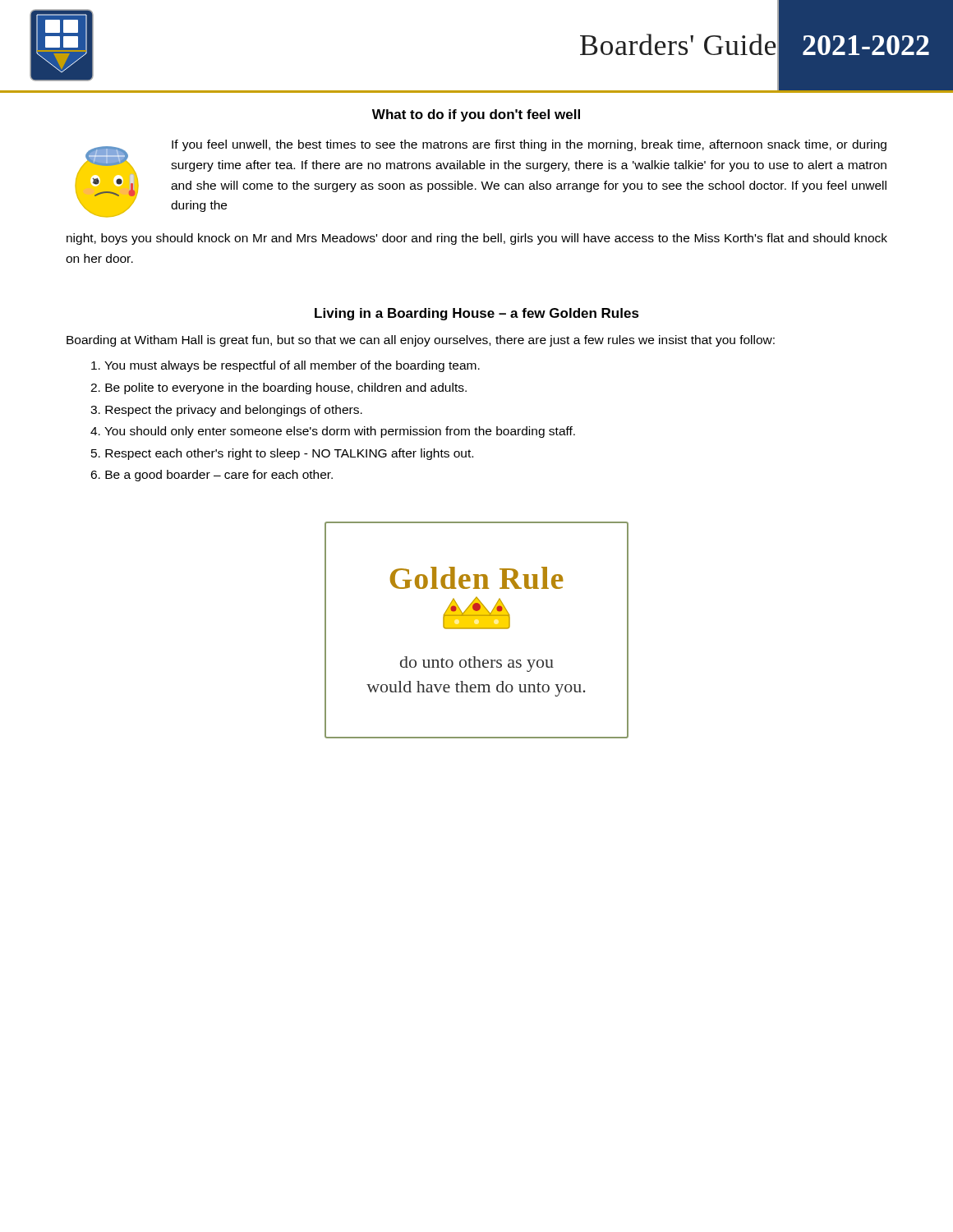Find the section header that says "Living in a Boarding"
The width and height of the screenshot is (953, 1232).
[x=476, y=313]
